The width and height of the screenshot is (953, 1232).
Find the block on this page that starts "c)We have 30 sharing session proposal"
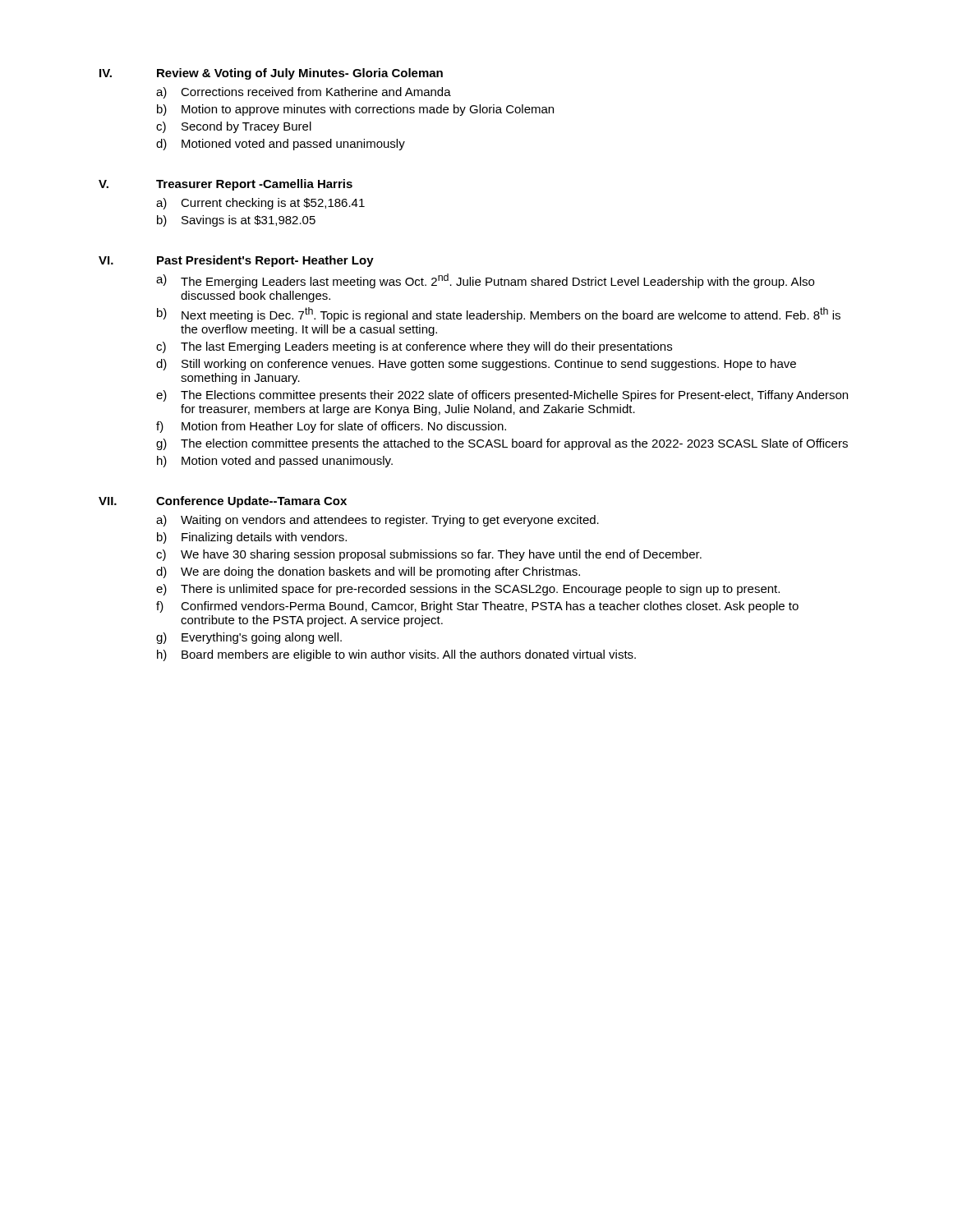click(505, 554)
